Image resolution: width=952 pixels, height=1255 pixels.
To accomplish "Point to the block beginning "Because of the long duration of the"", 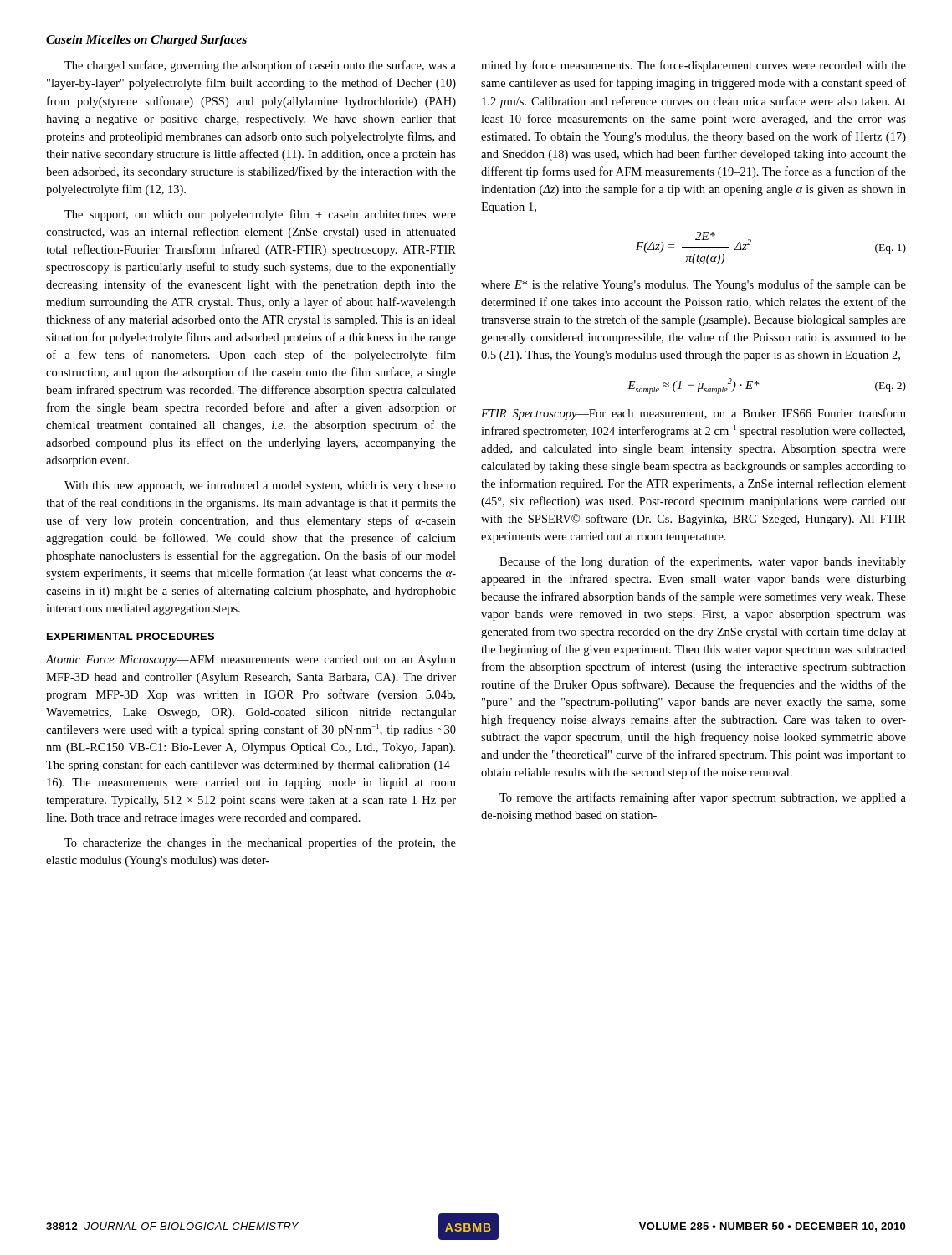I will coord(694,667).
